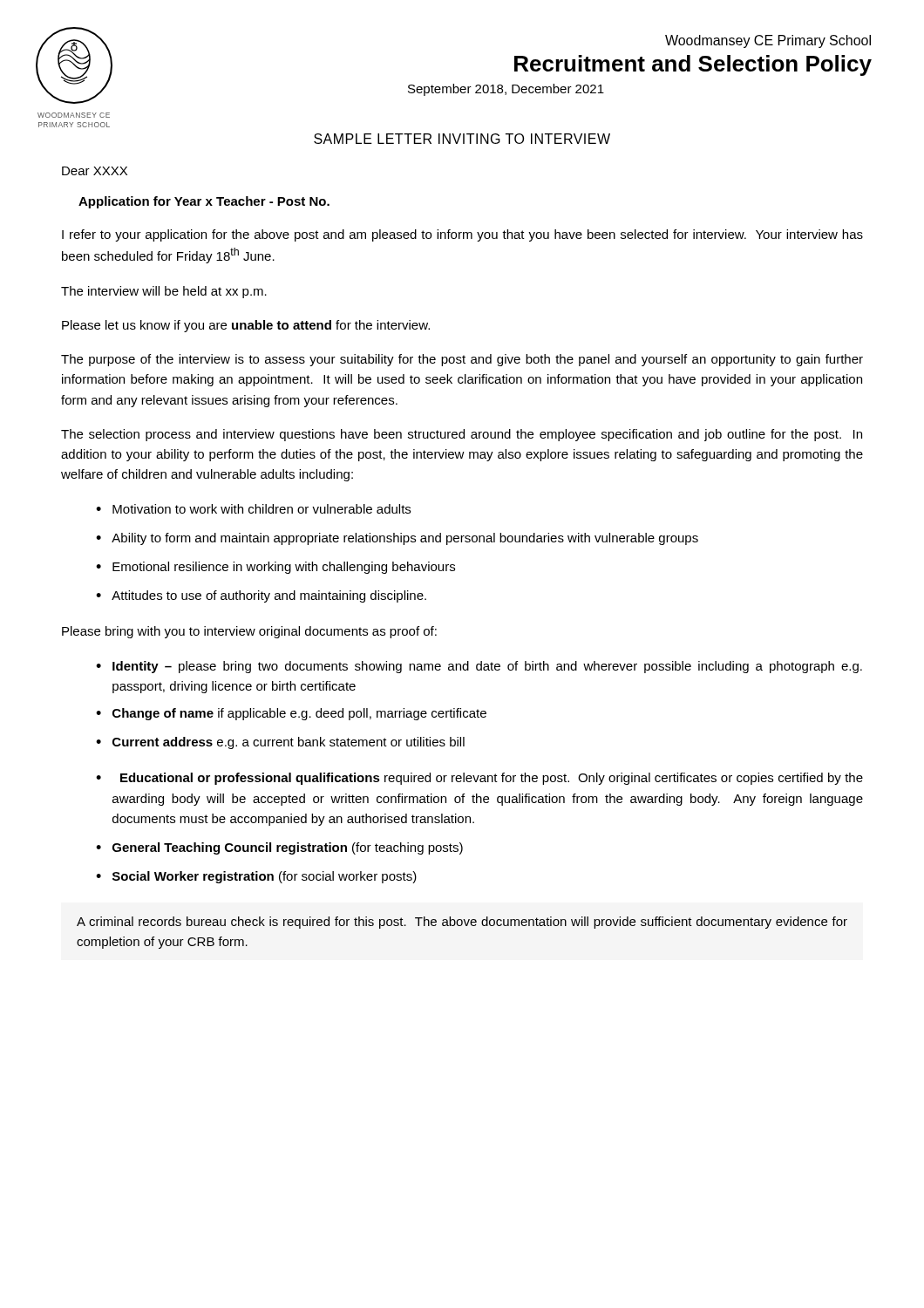Find the text block that says "I refer to your application"
The height and width of the screenshot is (1308, 924).
tap(462, 245)
